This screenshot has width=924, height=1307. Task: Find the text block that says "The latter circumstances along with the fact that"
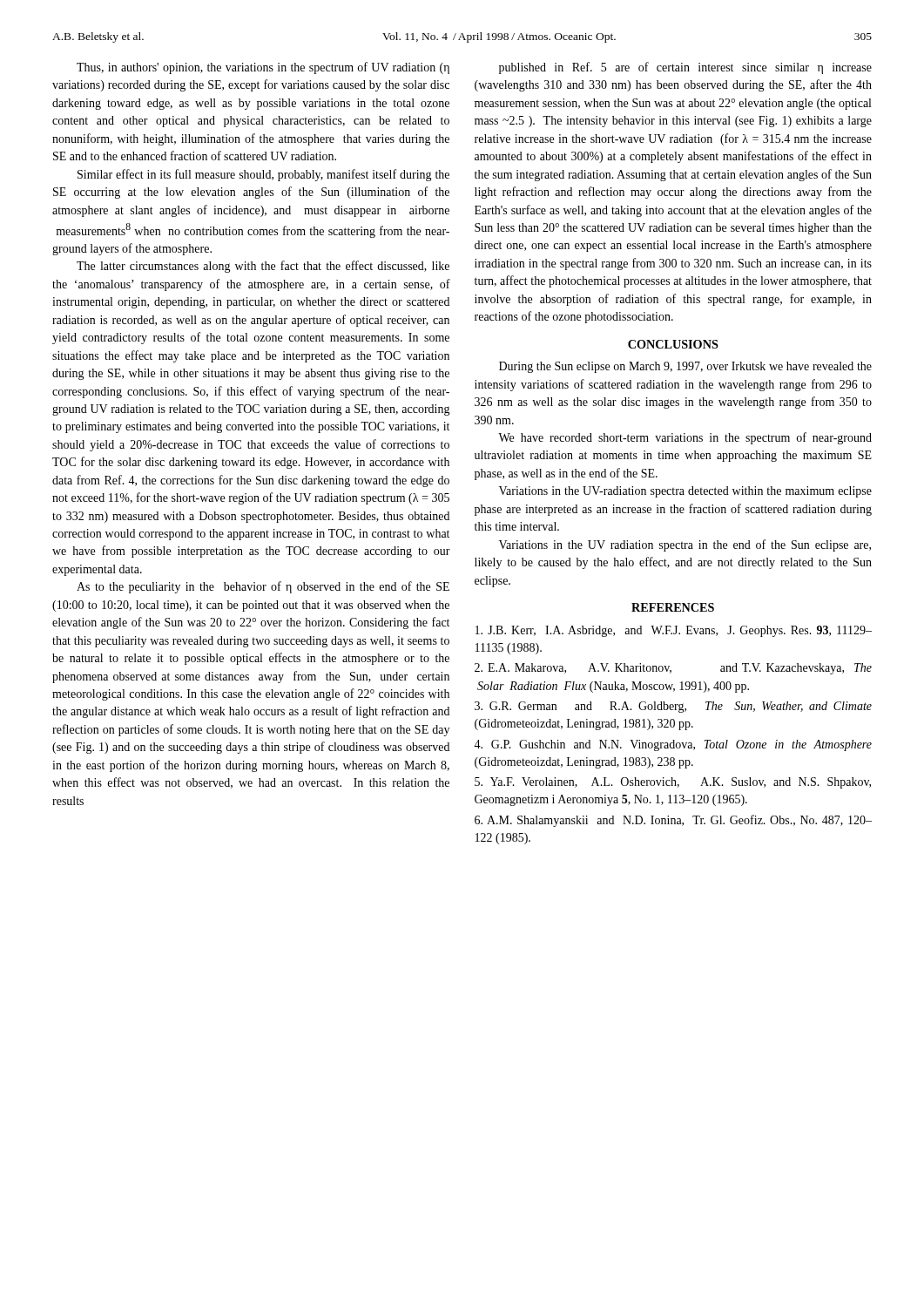tap(251, 419)
